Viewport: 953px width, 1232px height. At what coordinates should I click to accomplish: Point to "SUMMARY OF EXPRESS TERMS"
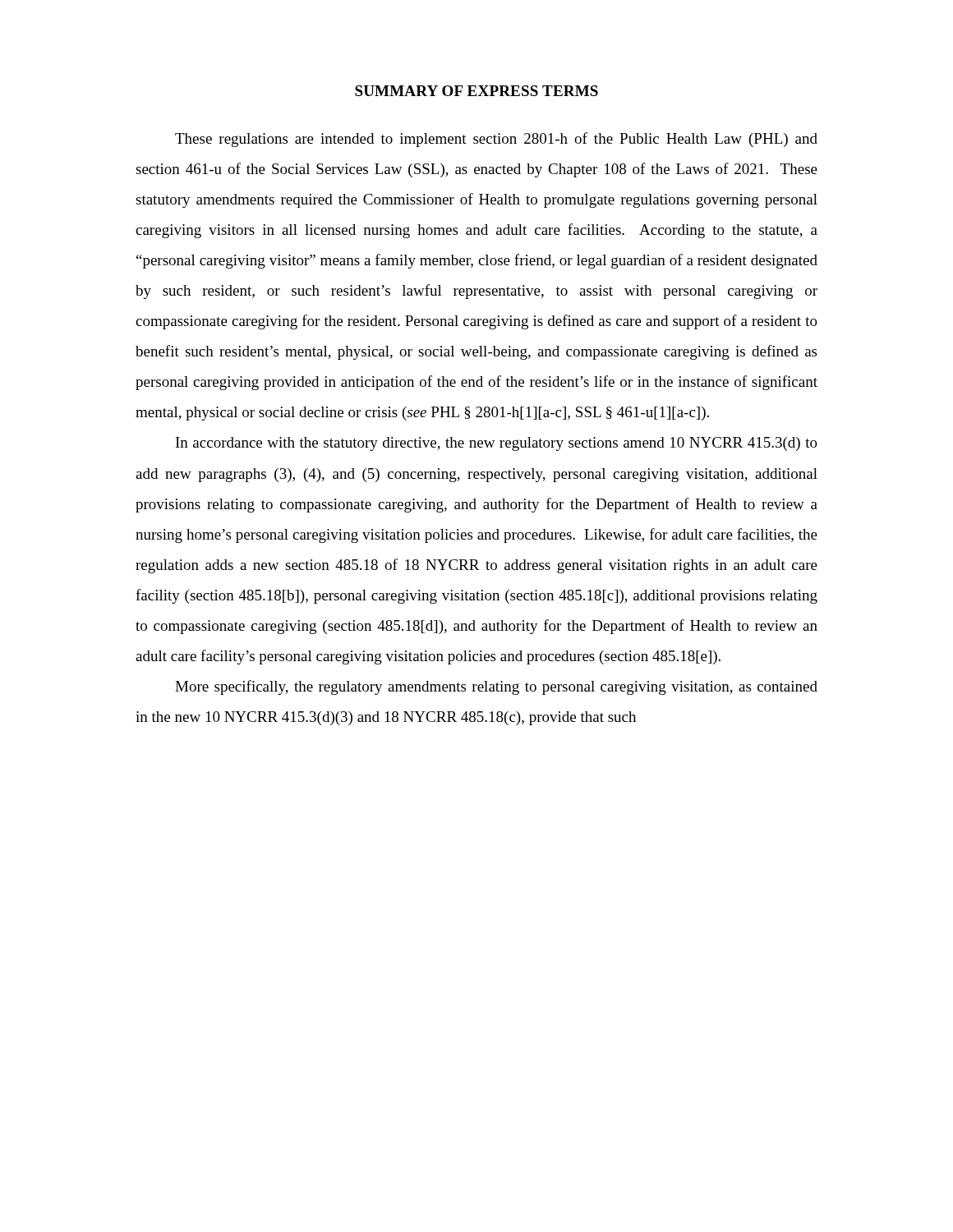pyautogui.click(x=476, y=91)
